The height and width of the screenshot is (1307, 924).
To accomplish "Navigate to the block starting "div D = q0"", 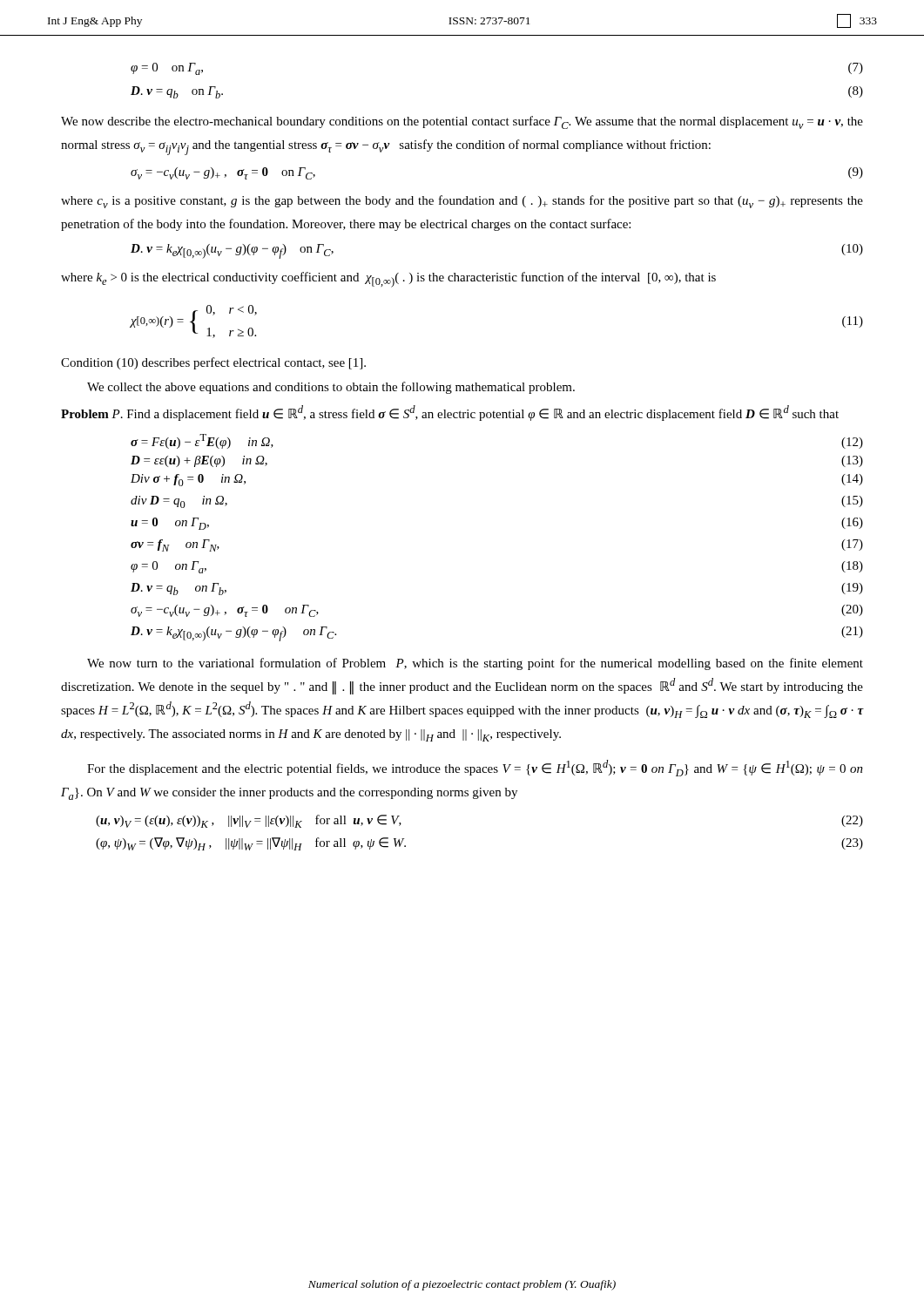I will point(155,503).
